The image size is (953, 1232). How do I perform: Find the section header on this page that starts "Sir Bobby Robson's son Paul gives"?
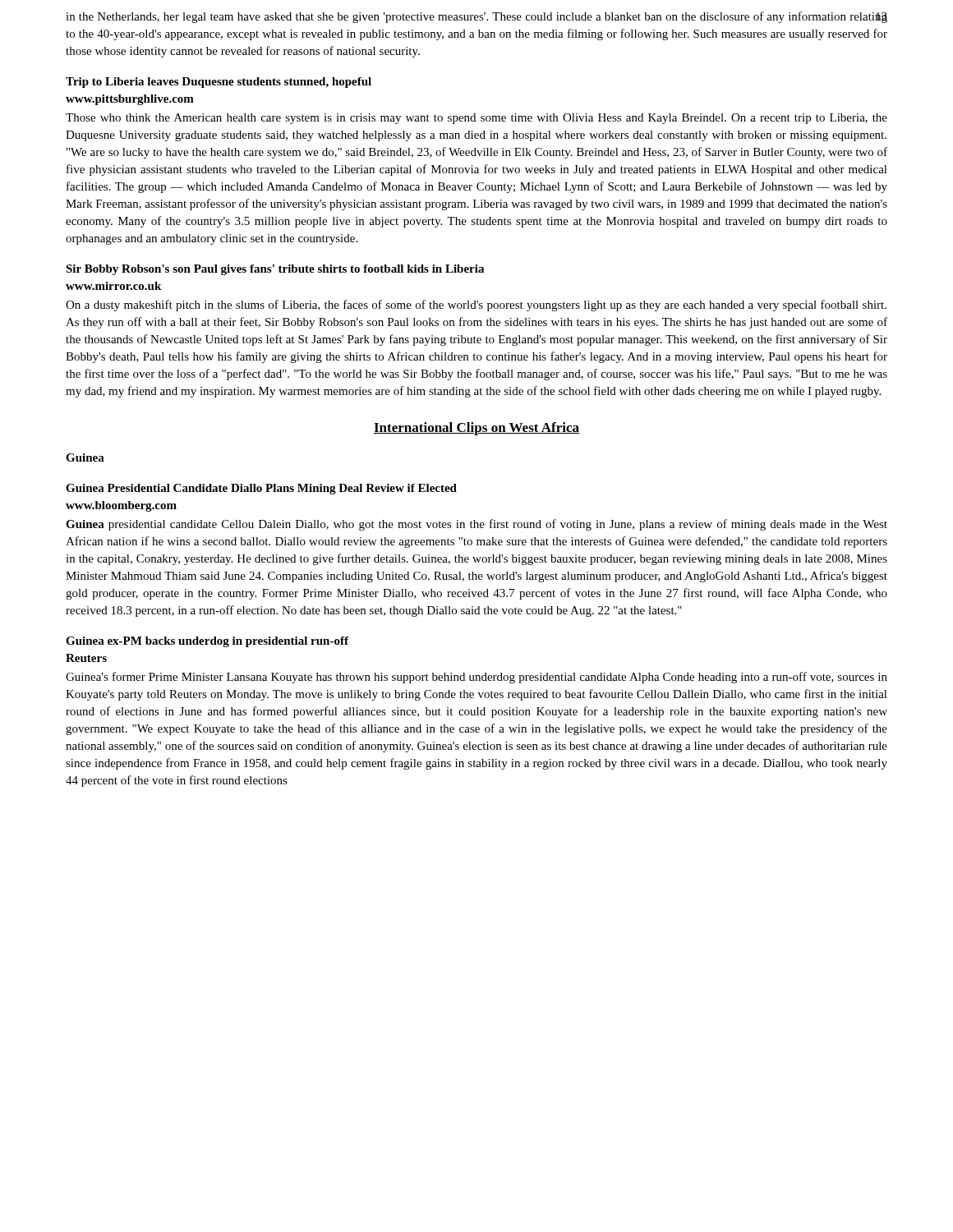(x=275, y=277)
